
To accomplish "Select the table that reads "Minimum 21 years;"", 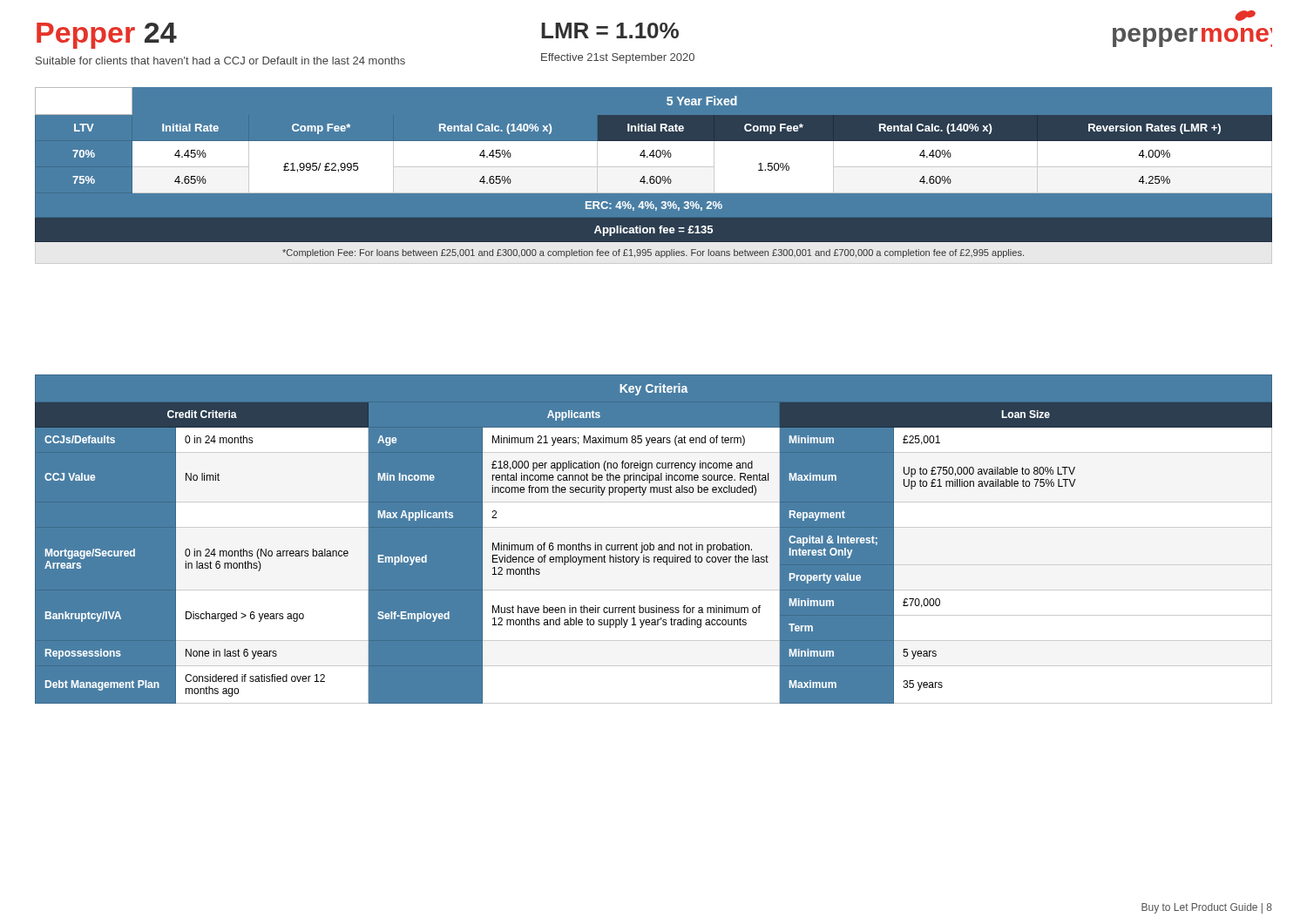I will tap(654, 539).
